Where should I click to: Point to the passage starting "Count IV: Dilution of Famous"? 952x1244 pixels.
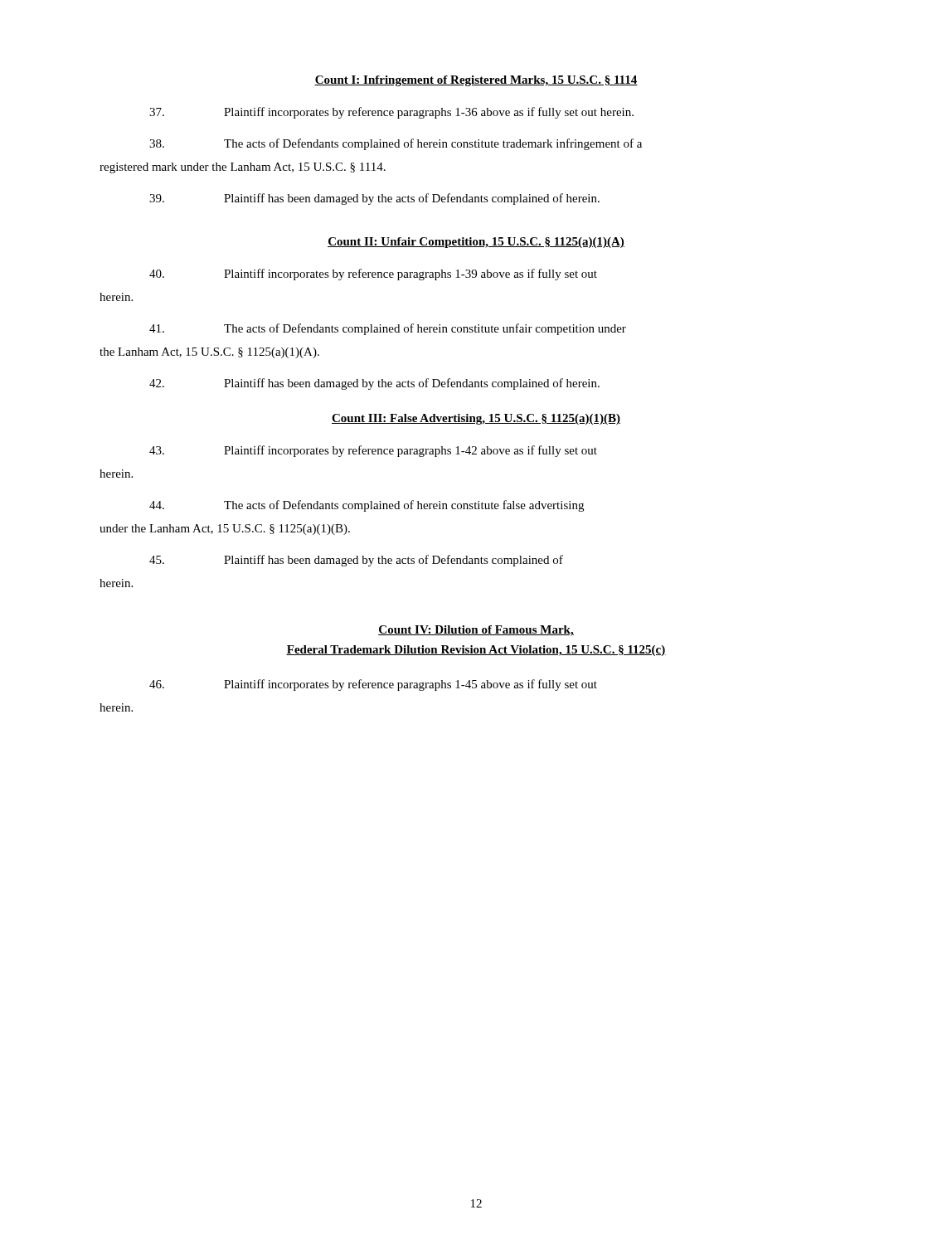click(476, 639)
